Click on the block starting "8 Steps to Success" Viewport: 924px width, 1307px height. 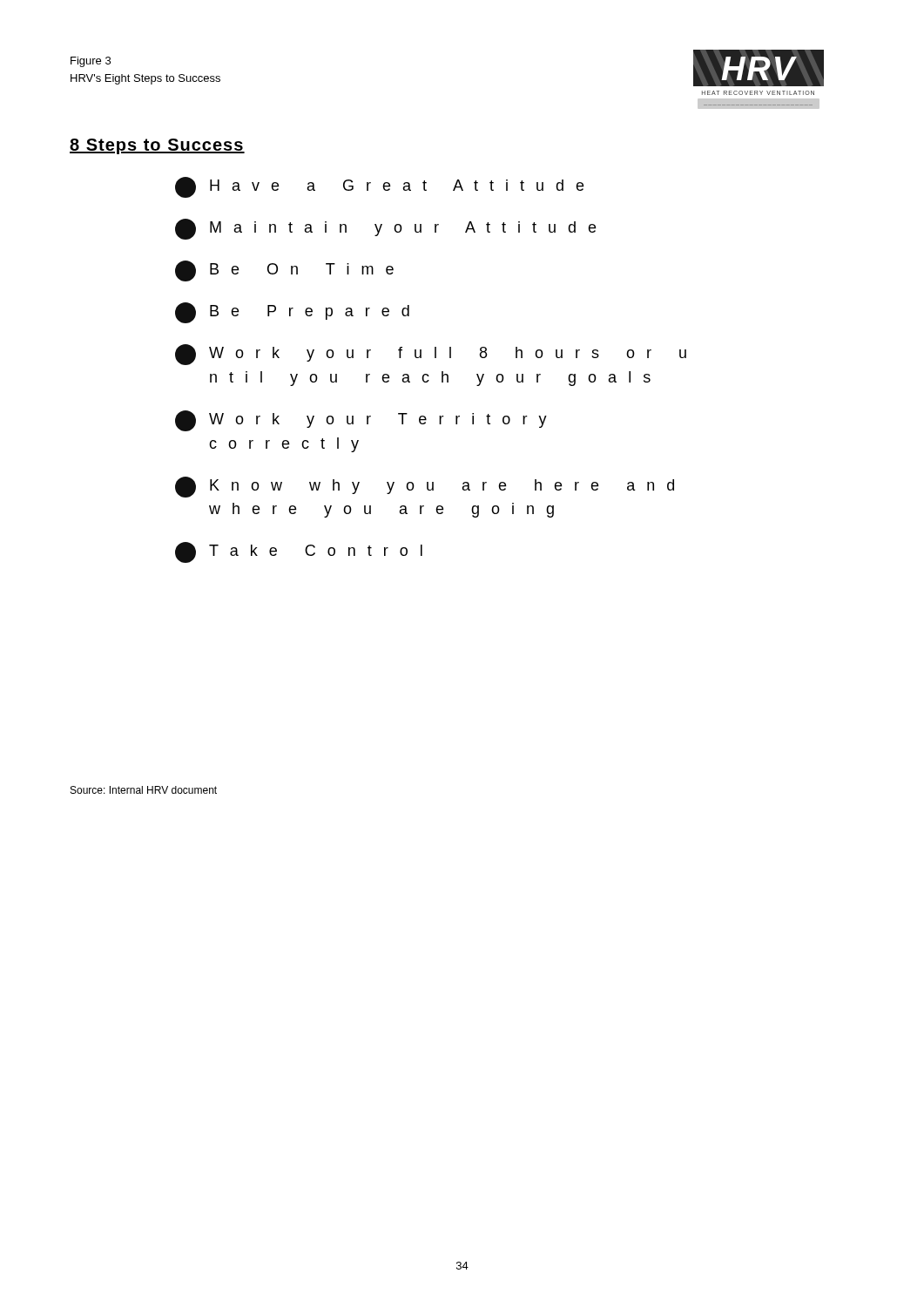point(157,145)
